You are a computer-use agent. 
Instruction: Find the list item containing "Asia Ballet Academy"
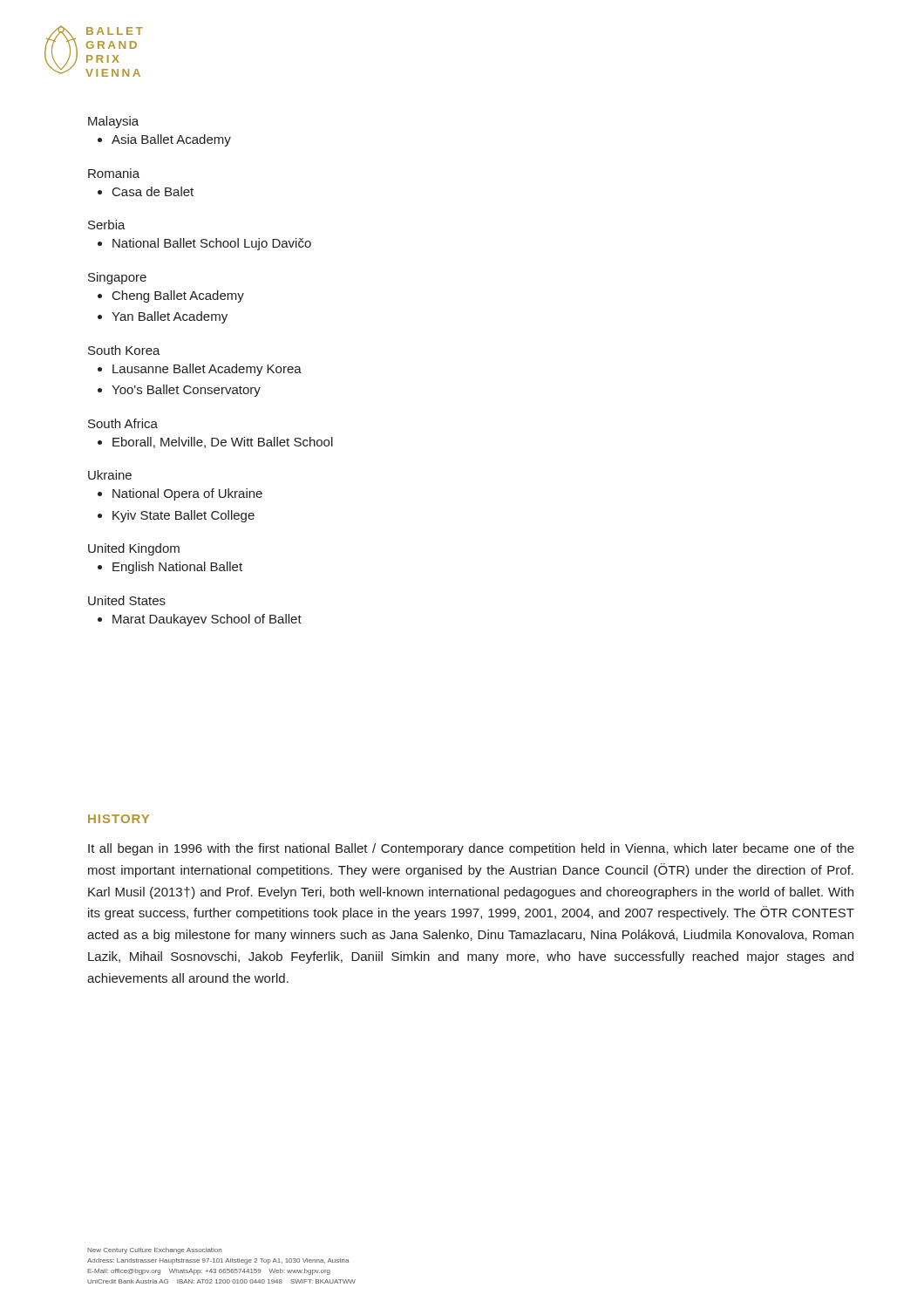(x=171, y=140)
